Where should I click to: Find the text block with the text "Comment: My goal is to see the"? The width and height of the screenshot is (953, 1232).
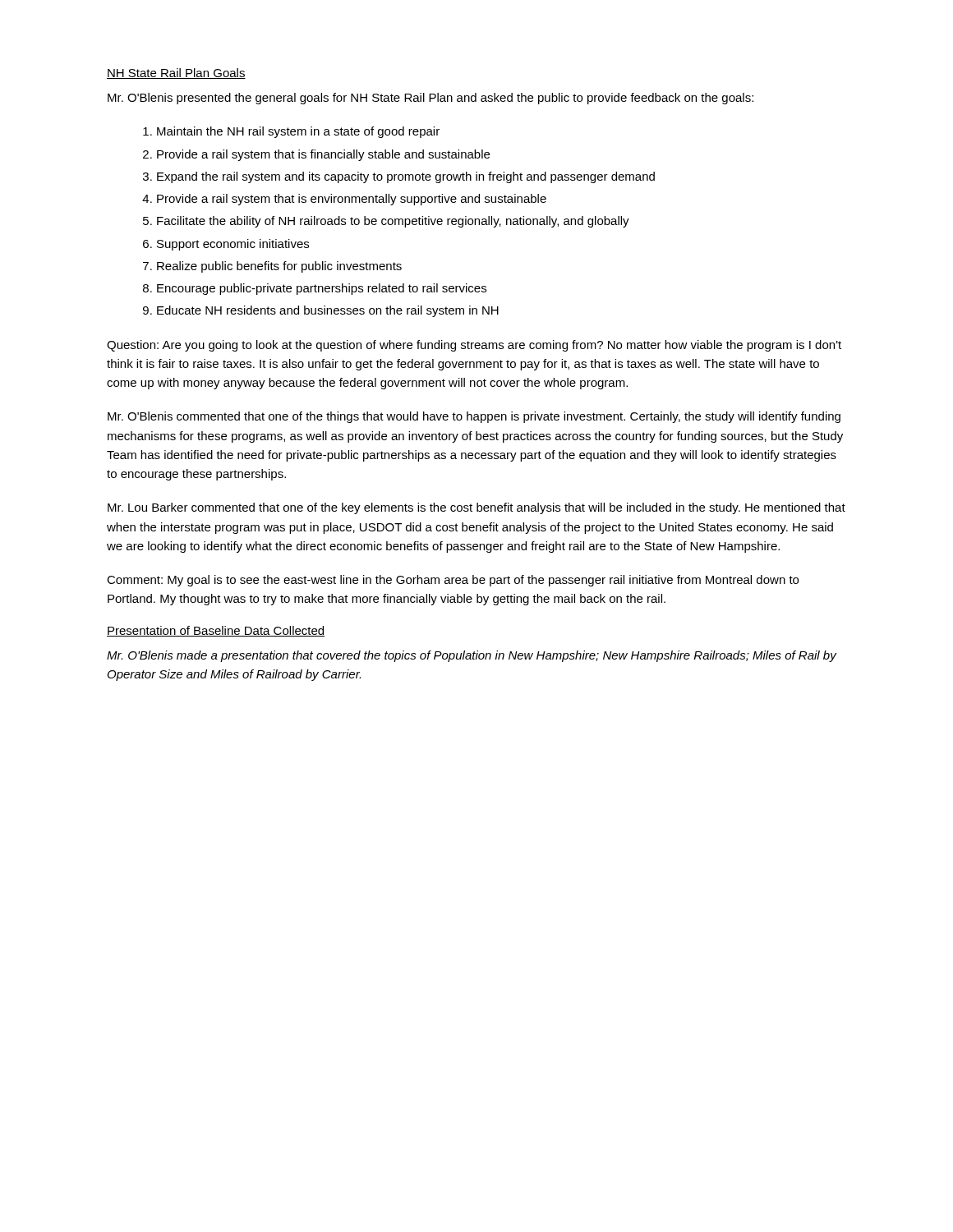pos(453,589)
